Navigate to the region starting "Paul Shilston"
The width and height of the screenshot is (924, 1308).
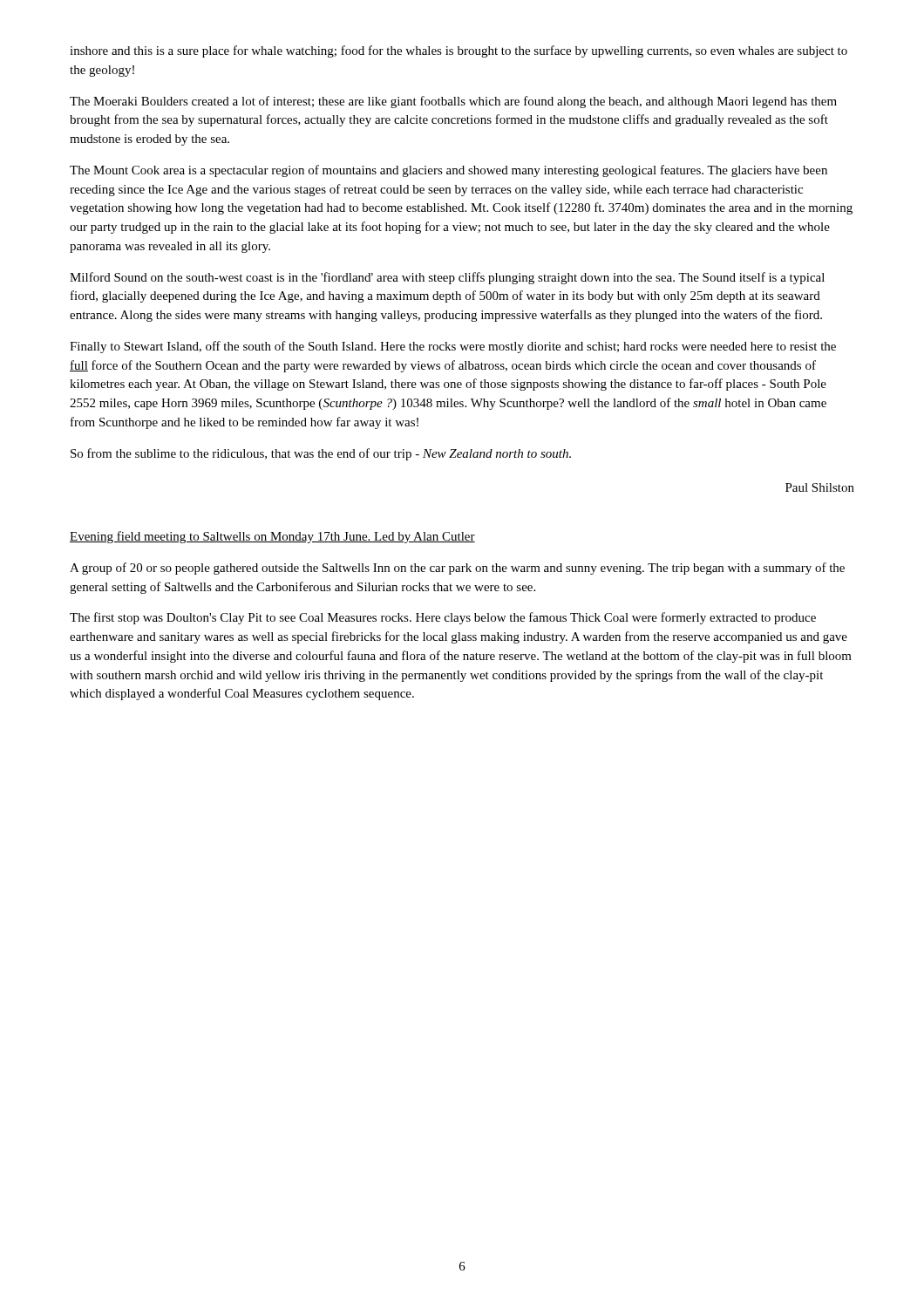820,488
